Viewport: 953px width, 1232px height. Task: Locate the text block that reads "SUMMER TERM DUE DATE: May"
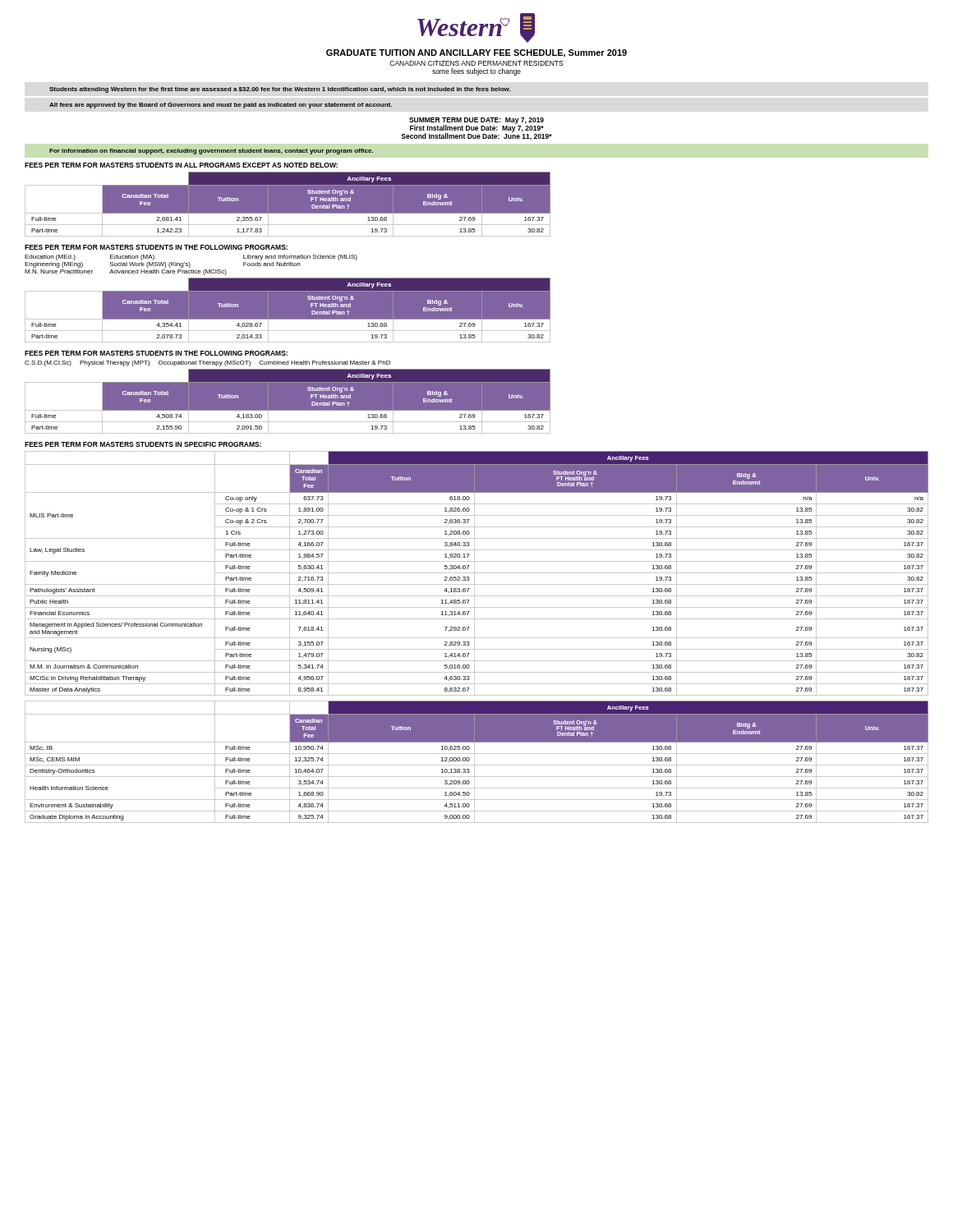pos(476,128)
